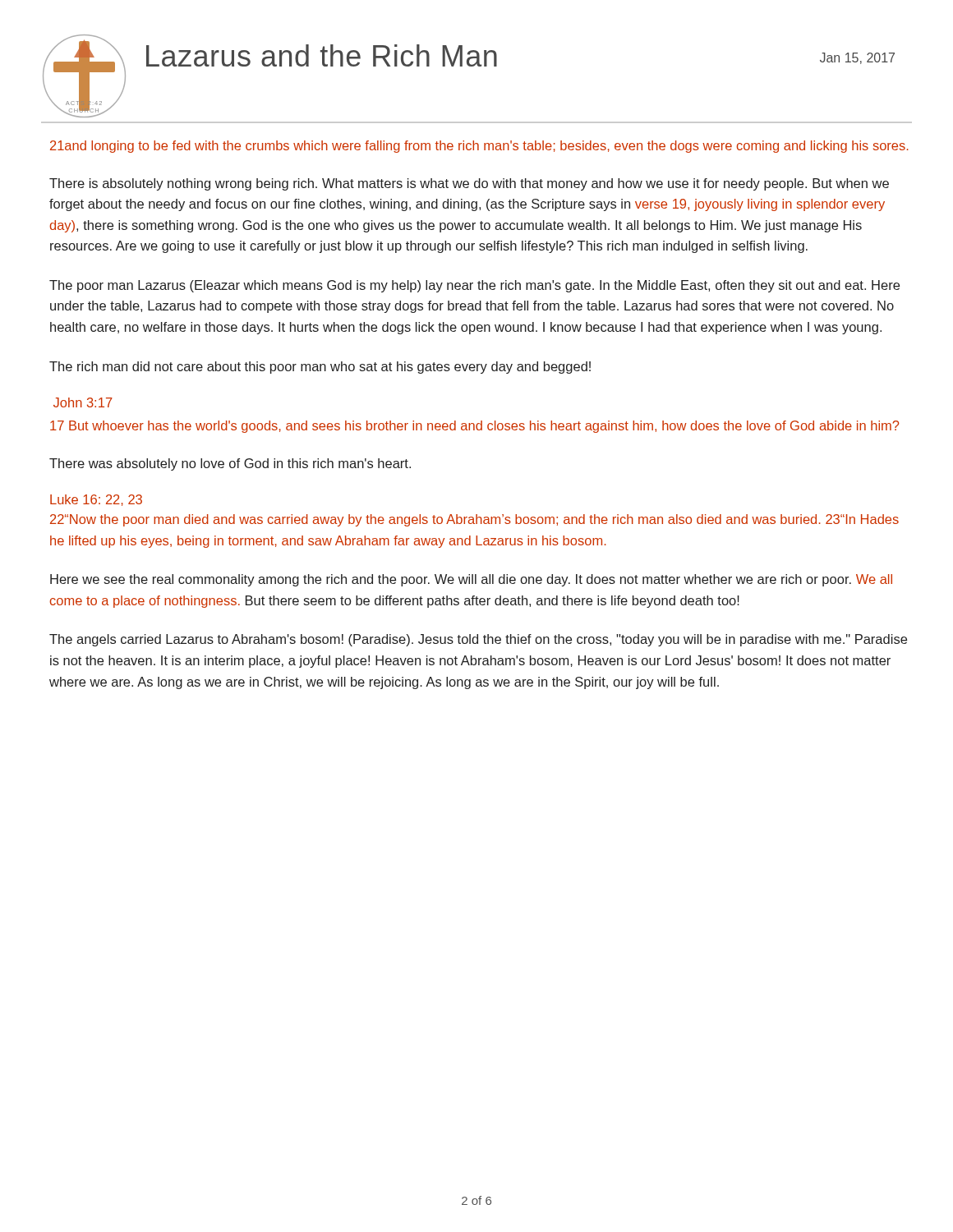Find the text block that reads "The angels carried Lazarus to Abraham's bosom! (Paradise)."
953x1232 pixels.
(478, 660)
